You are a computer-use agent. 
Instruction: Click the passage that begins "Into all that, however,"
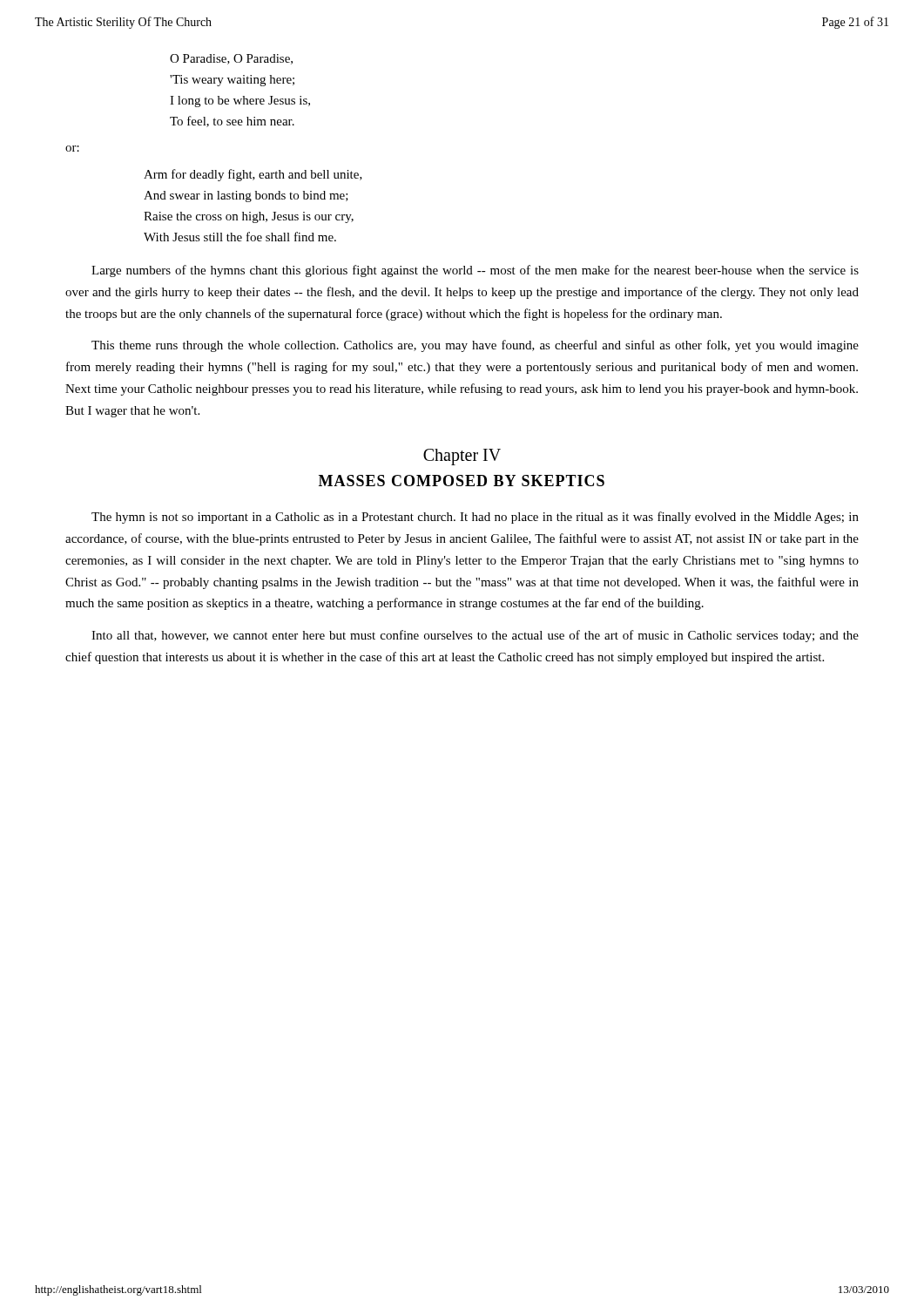pyautogui.click(x=462, y=646)
